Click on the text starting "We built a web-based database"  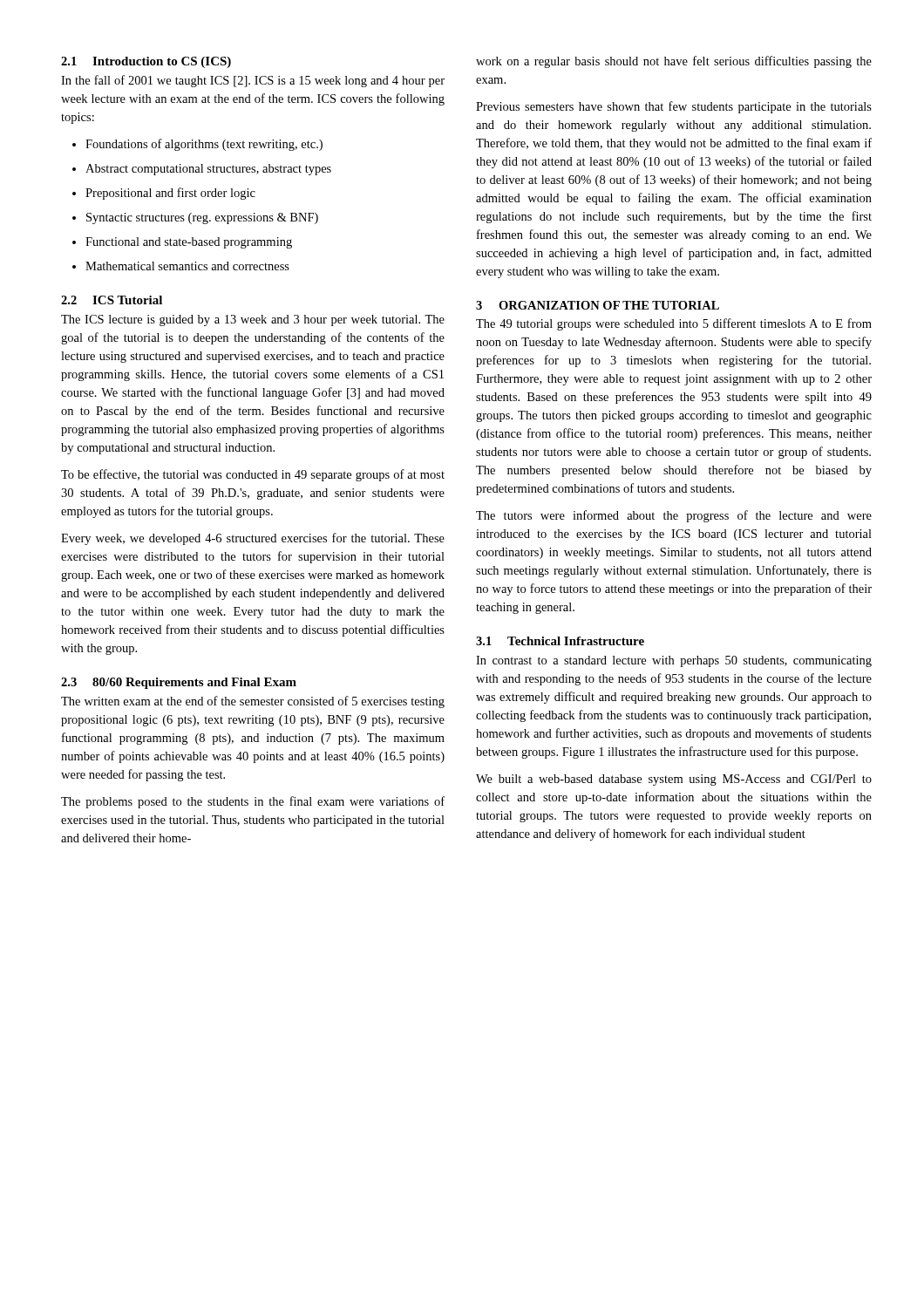[x=674, y=807]
